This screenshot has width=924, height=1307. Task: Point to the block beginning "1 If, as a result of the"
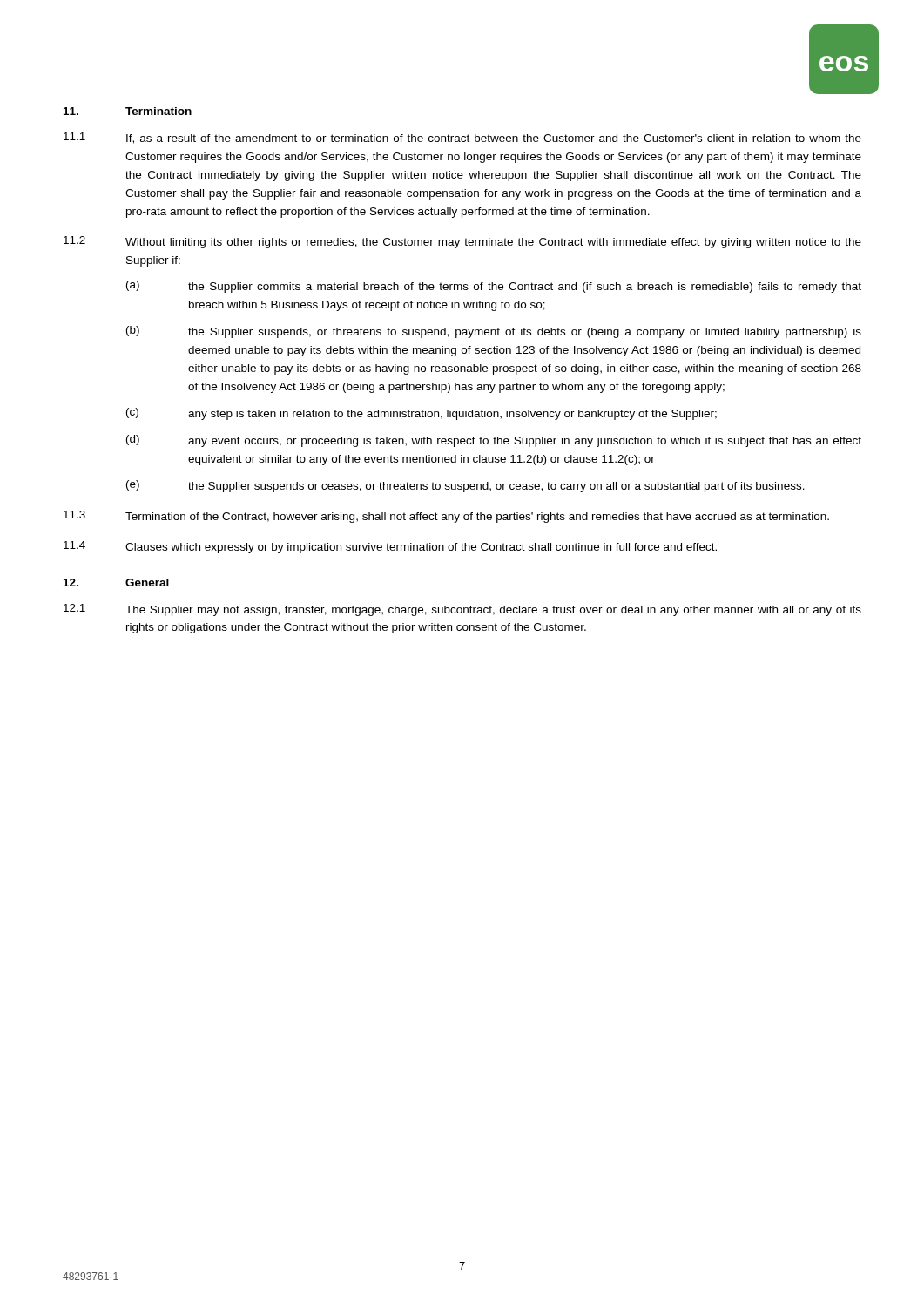point(462,175)
